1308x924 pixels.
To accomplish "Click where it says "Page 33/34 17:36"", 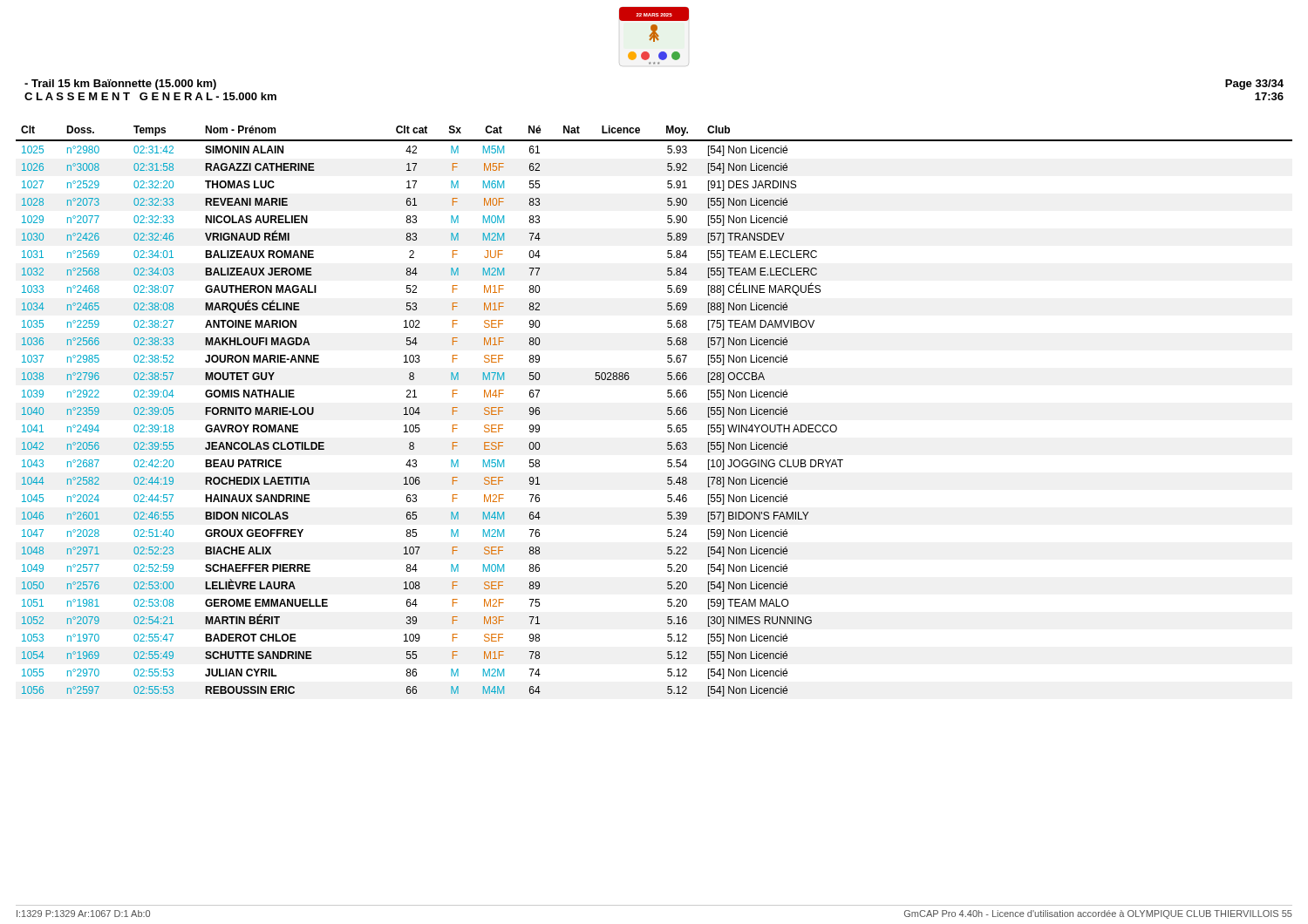I will [x=1254, y=90].
